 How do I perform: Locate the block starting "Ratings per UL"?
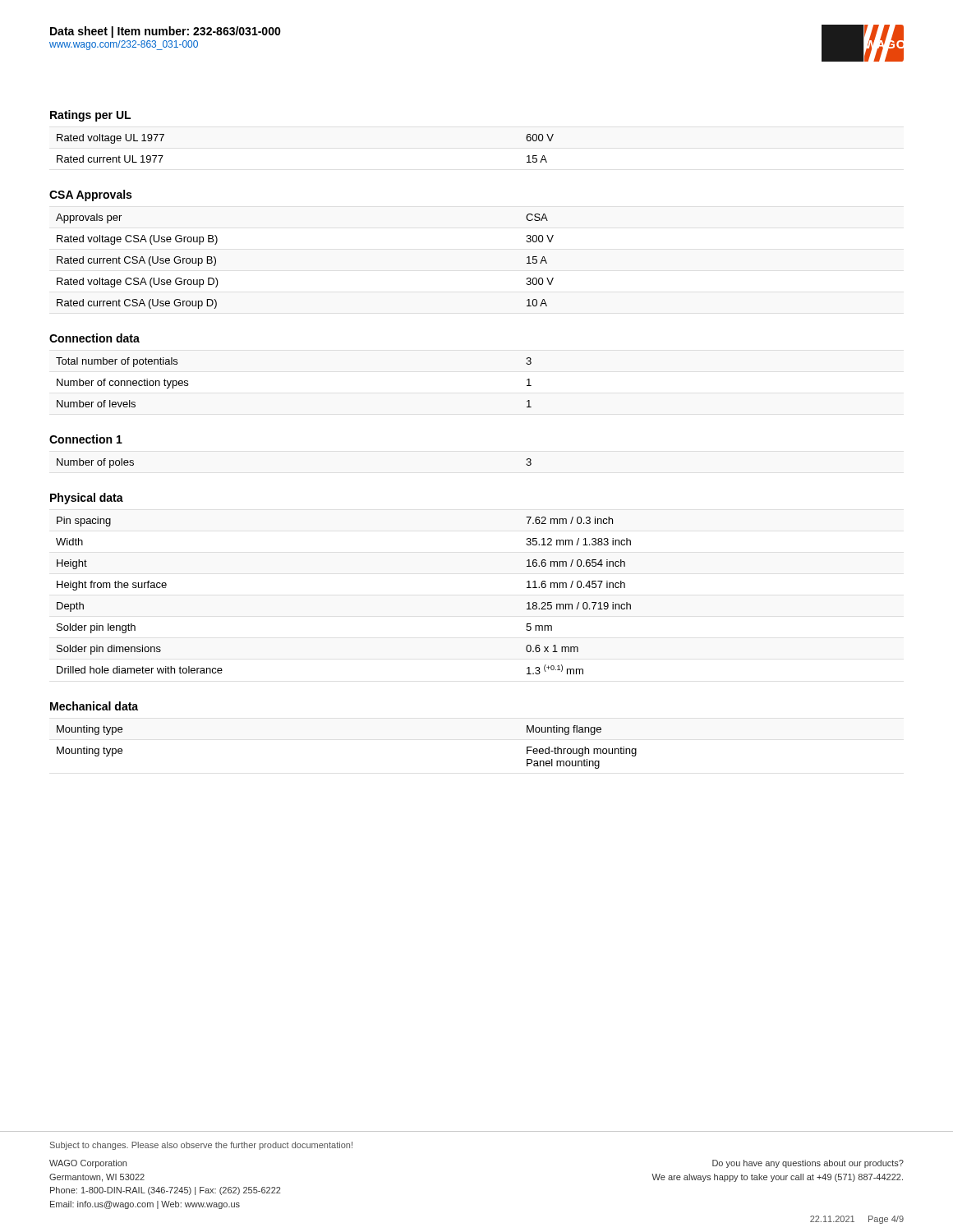[x=90, y=115]
